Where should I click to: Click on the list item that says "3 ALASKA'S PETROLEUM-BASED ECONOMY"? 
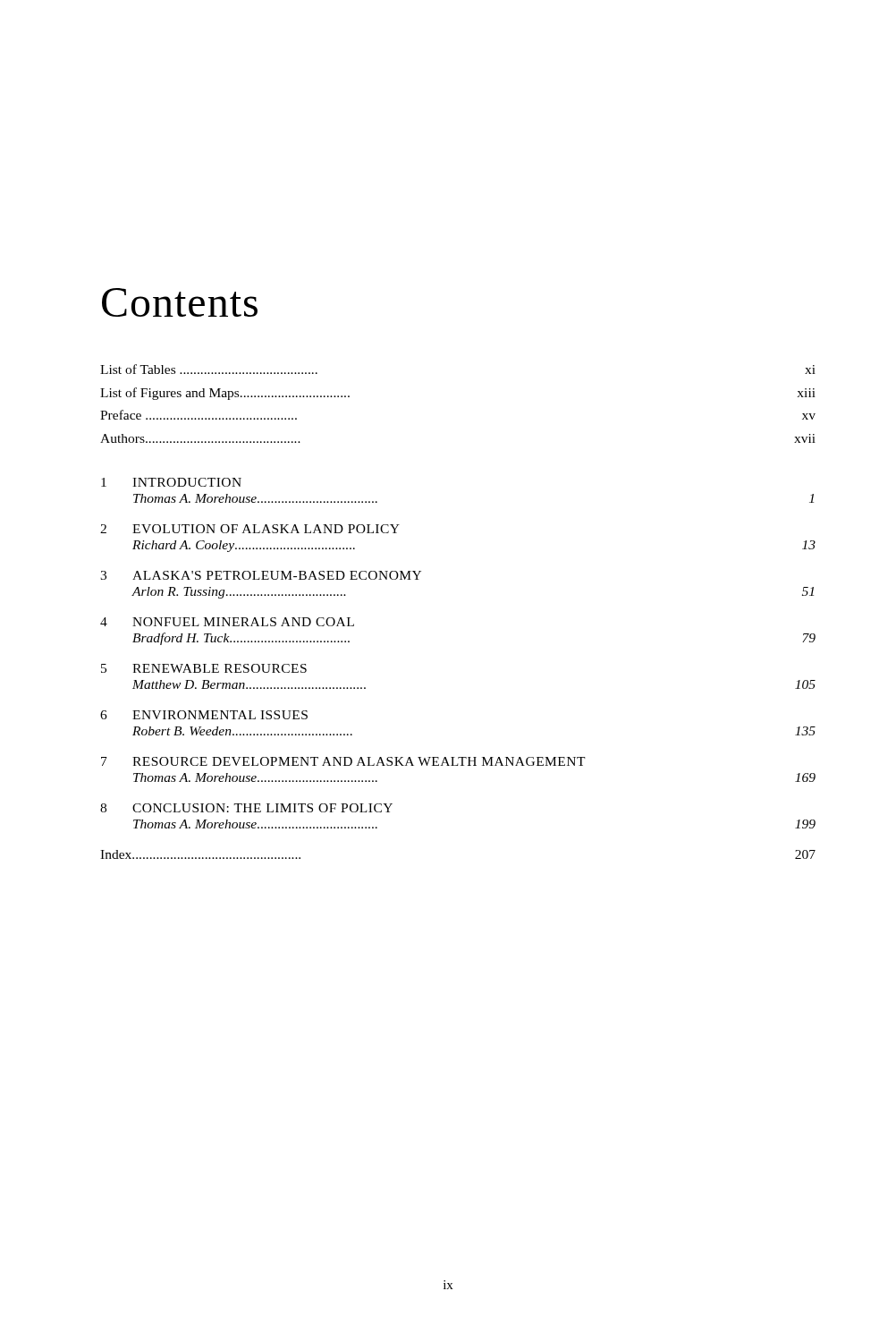pyautogui.click(x=261, y=575)
